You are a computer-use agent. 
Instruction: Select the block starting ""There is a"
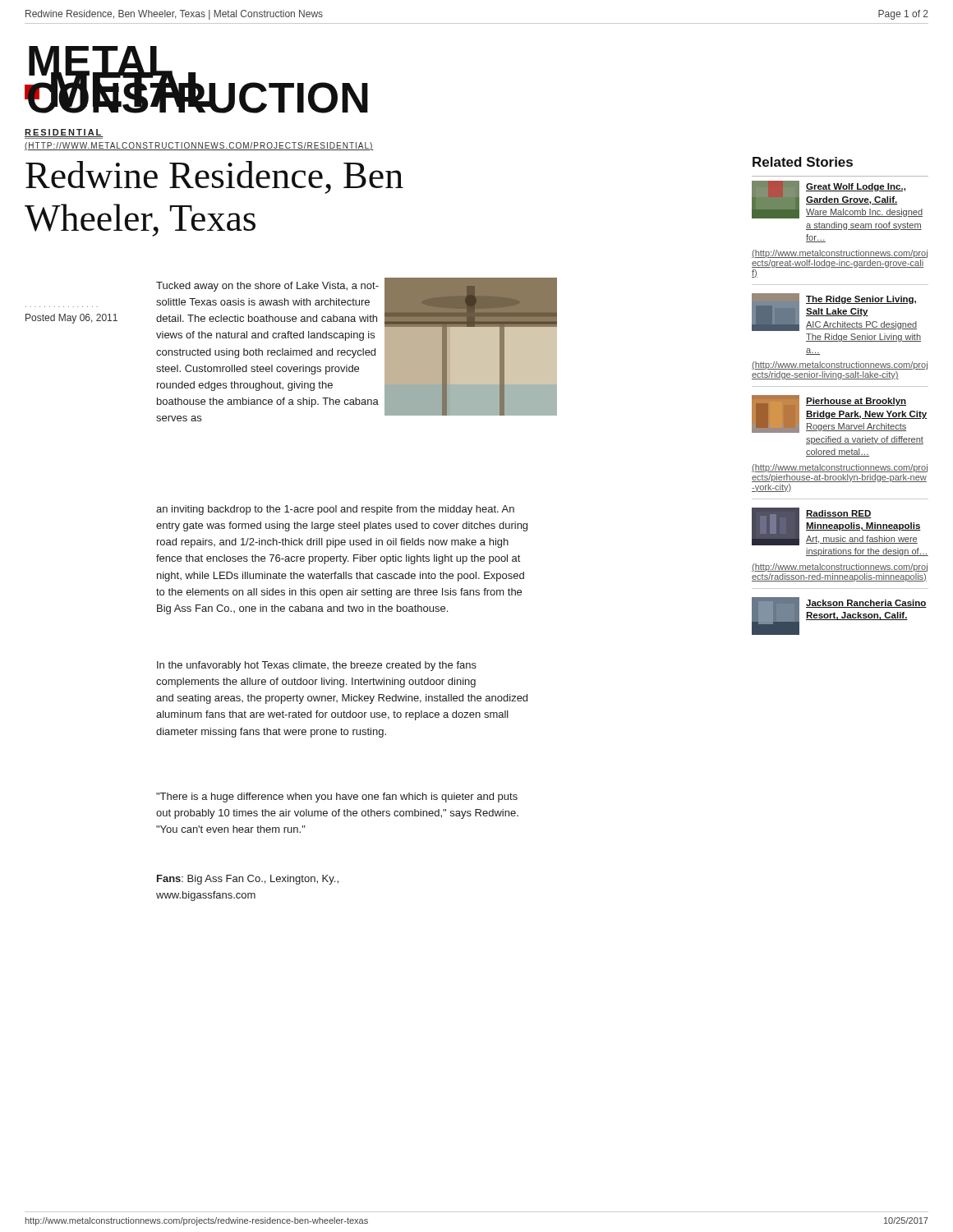pos(338,813)
